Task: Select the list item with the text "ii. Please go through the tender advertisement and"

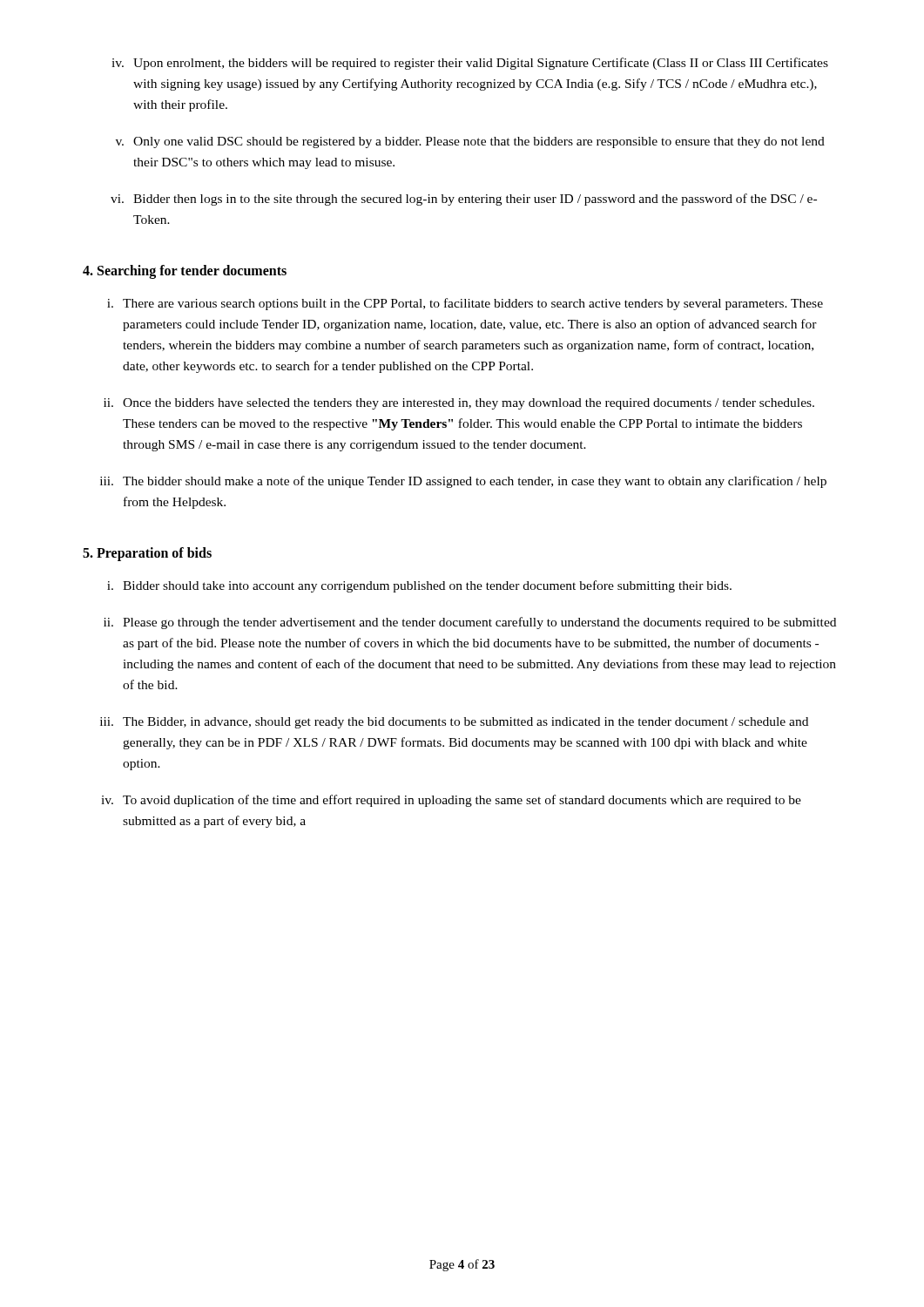Action: coord(462,654)
